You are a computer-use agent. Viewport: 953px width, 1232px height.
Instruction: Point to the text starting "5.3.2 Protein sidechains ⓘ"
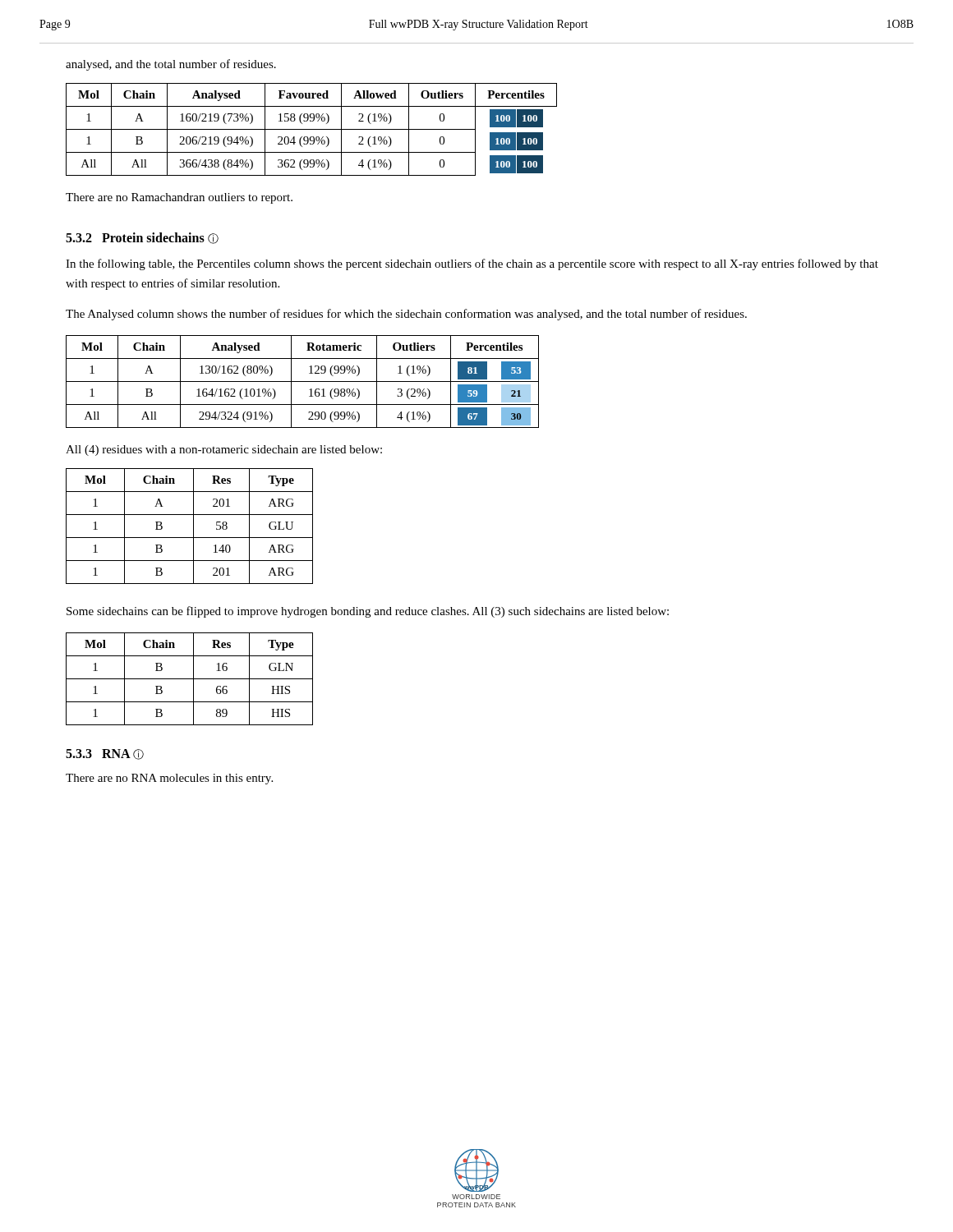pyautogui.click(x=142, y=238)
